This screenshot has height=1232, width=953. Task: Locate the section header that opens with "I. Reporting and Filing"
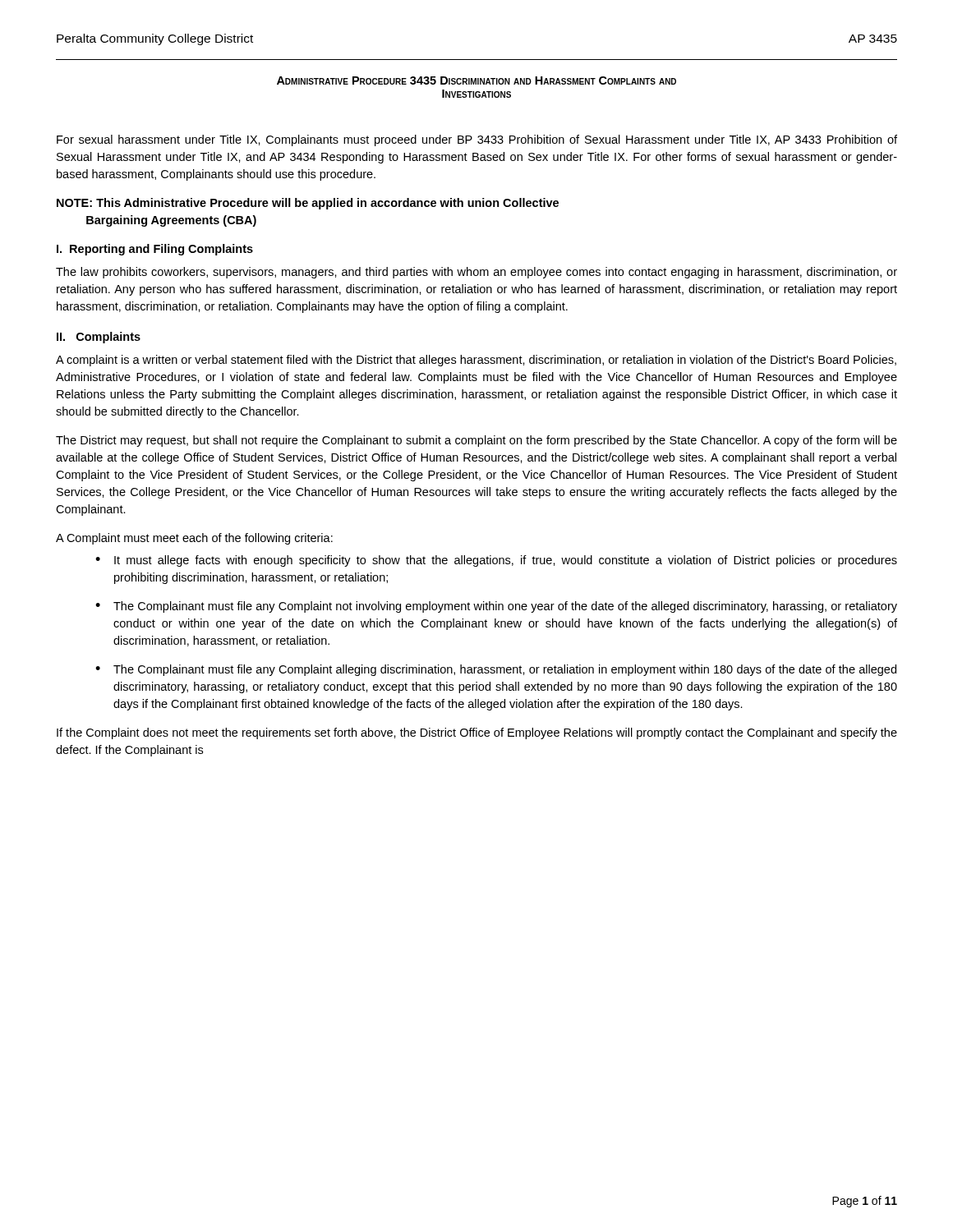154,249
